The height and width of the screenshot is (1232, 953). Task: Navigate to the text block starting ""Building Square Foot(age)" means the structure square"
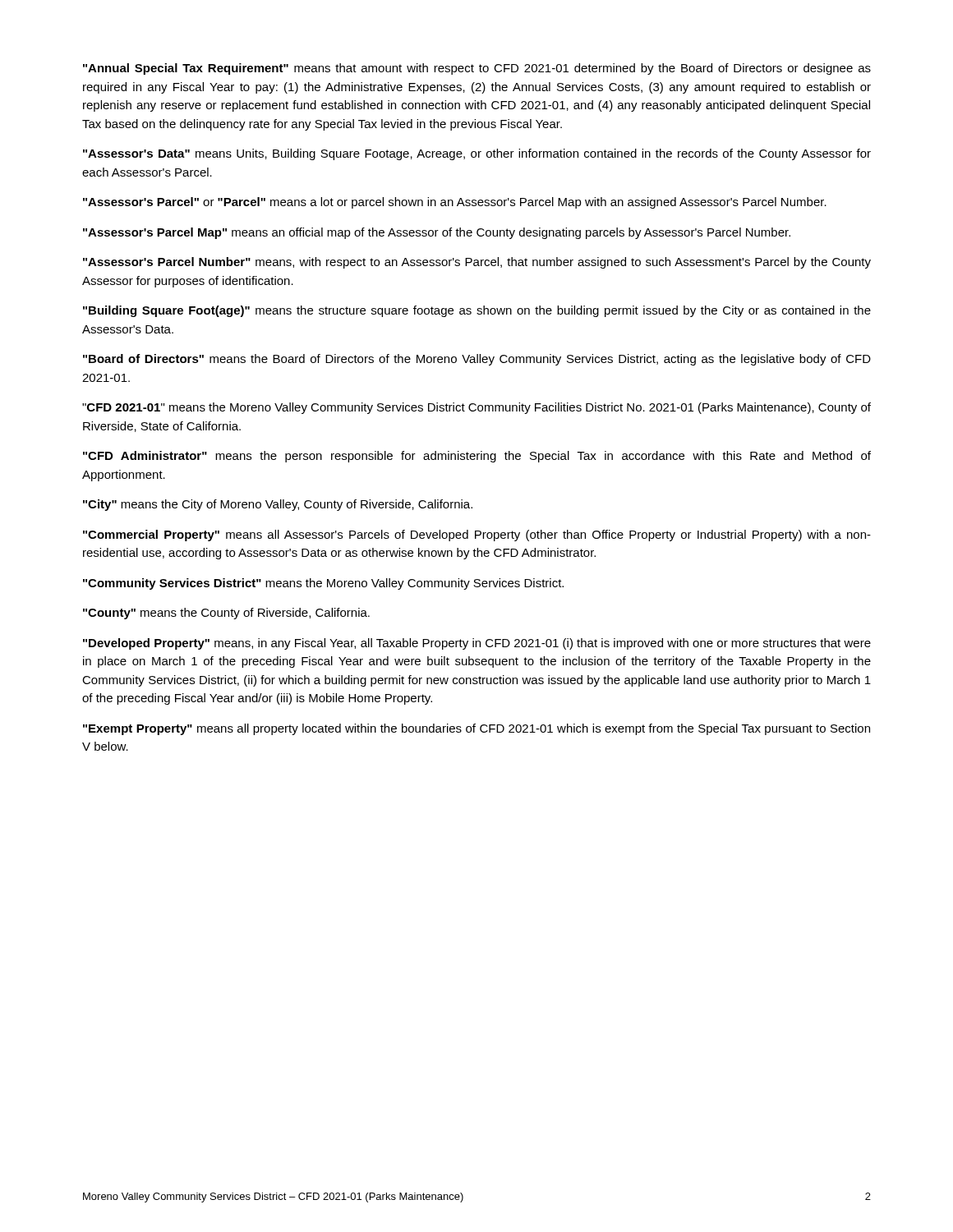click(476, 319)
